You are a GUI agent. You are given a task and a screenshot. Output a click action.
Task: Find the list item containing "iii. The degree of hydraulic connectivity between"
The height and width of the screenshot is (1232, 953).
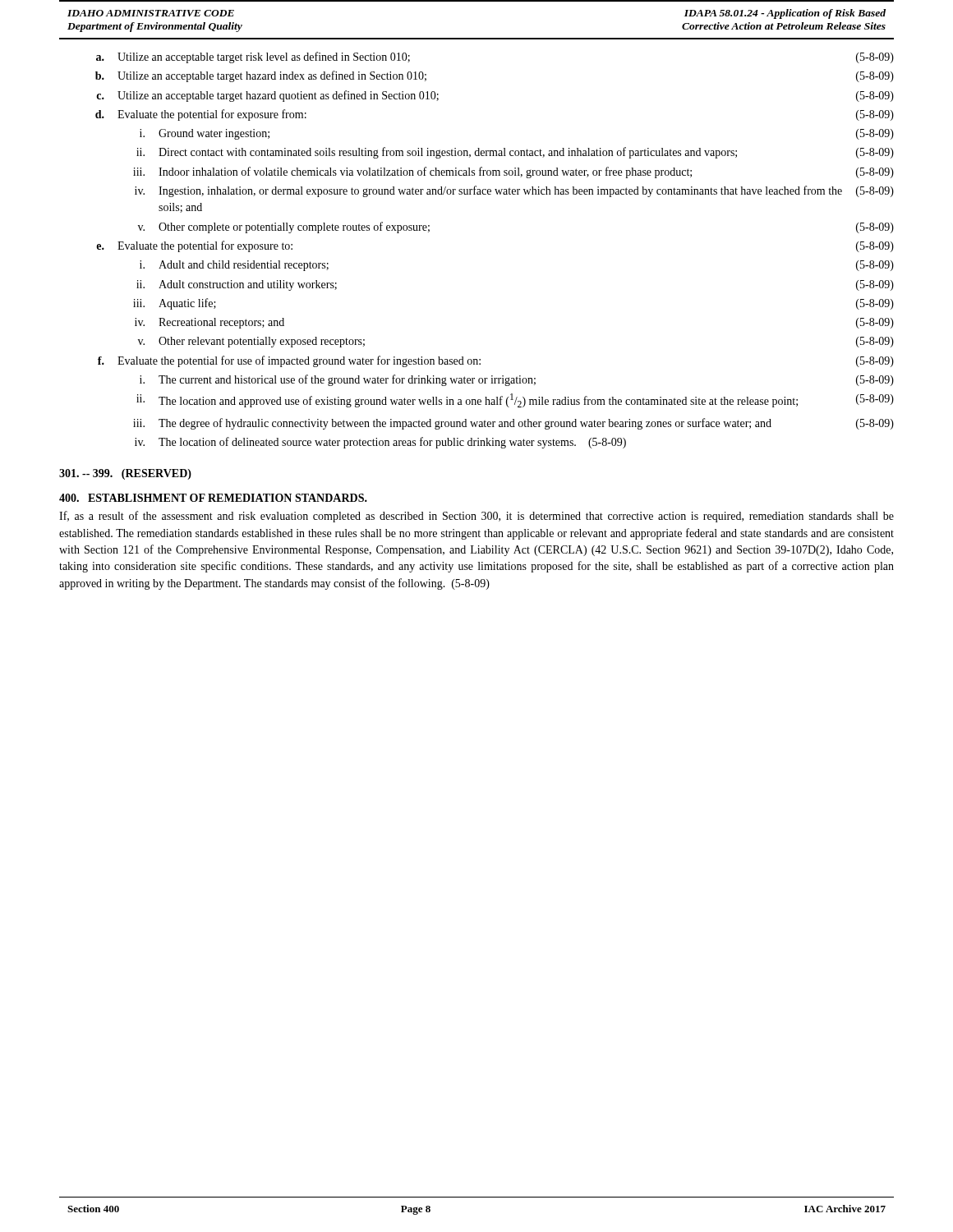pyautogui.click(x=476, y=424)
